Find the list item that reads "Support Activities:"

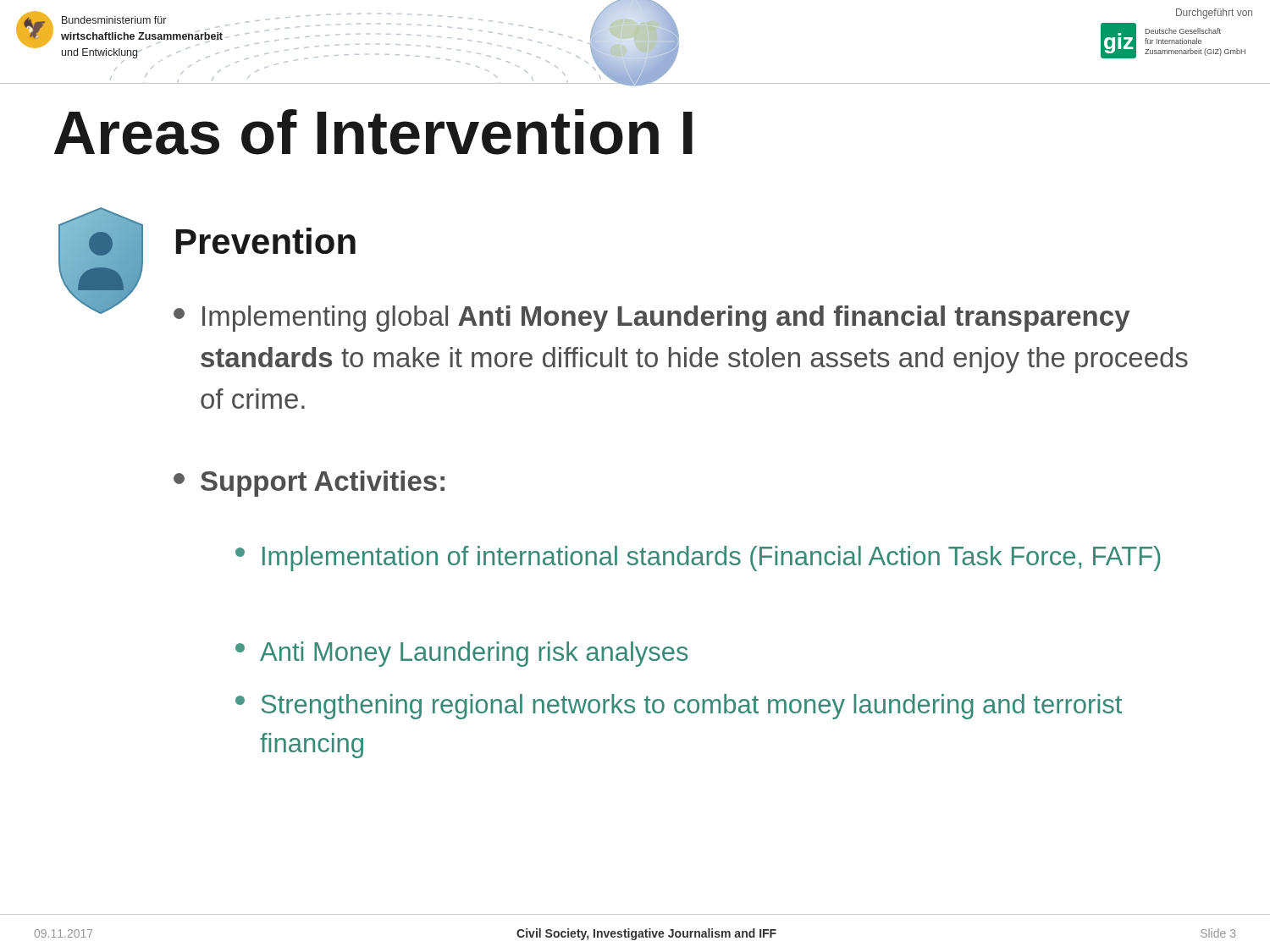(x=310, y=482)
